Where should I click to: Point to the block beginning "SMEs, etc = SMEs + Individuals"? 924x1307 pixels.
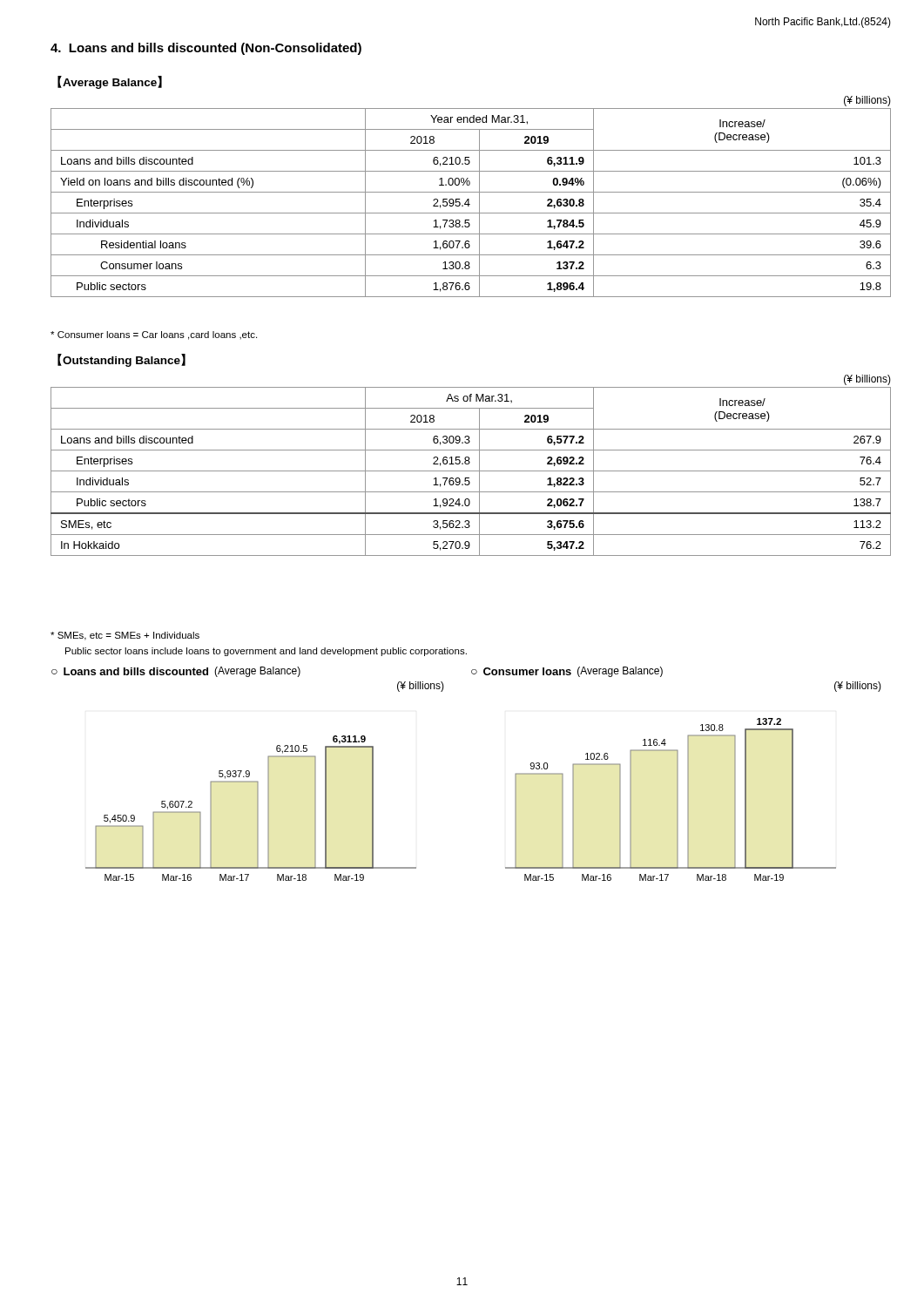click(x=259, y=643)
